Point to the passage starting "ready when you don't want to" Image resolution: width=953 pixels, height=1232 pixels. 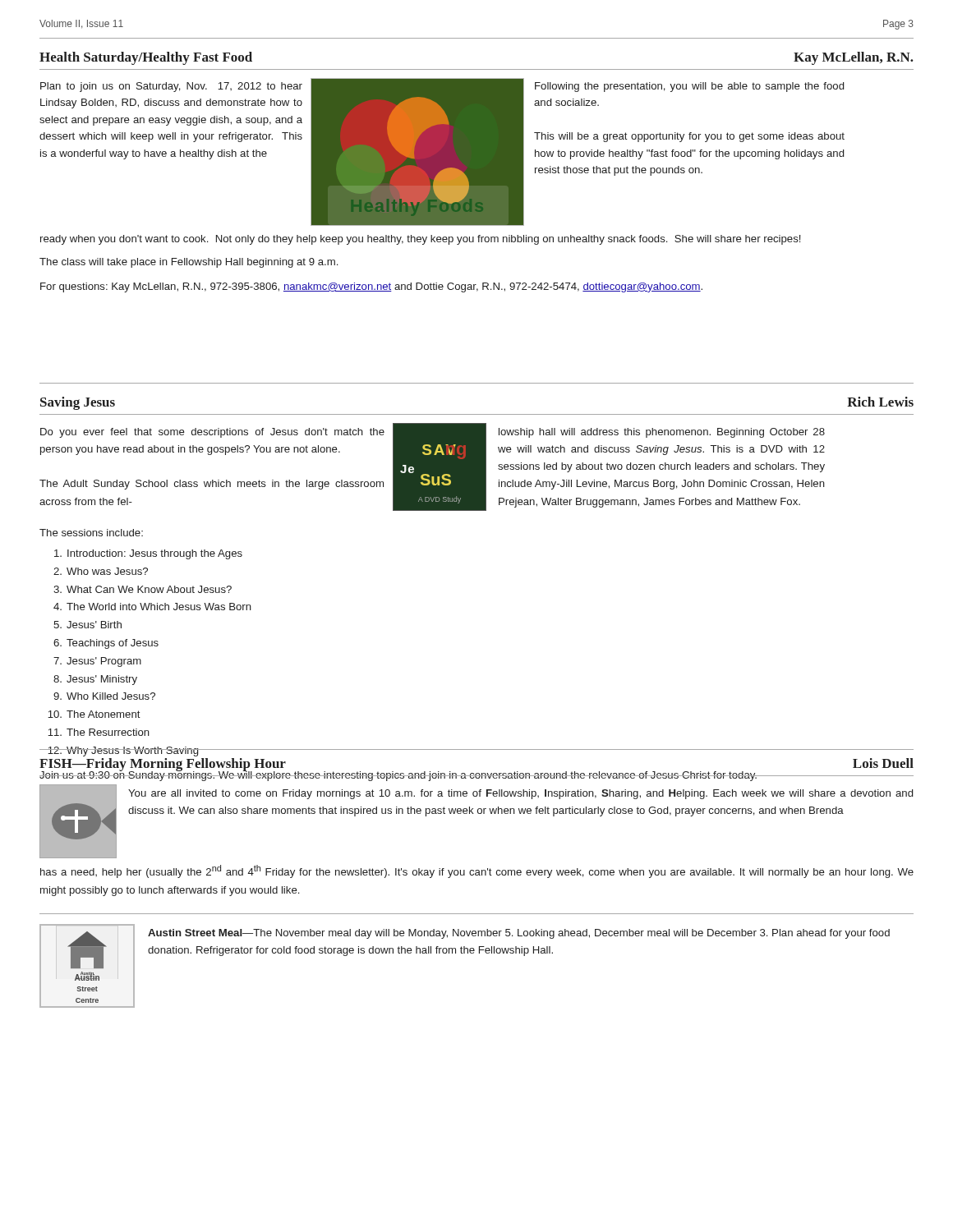click(420, 239)
